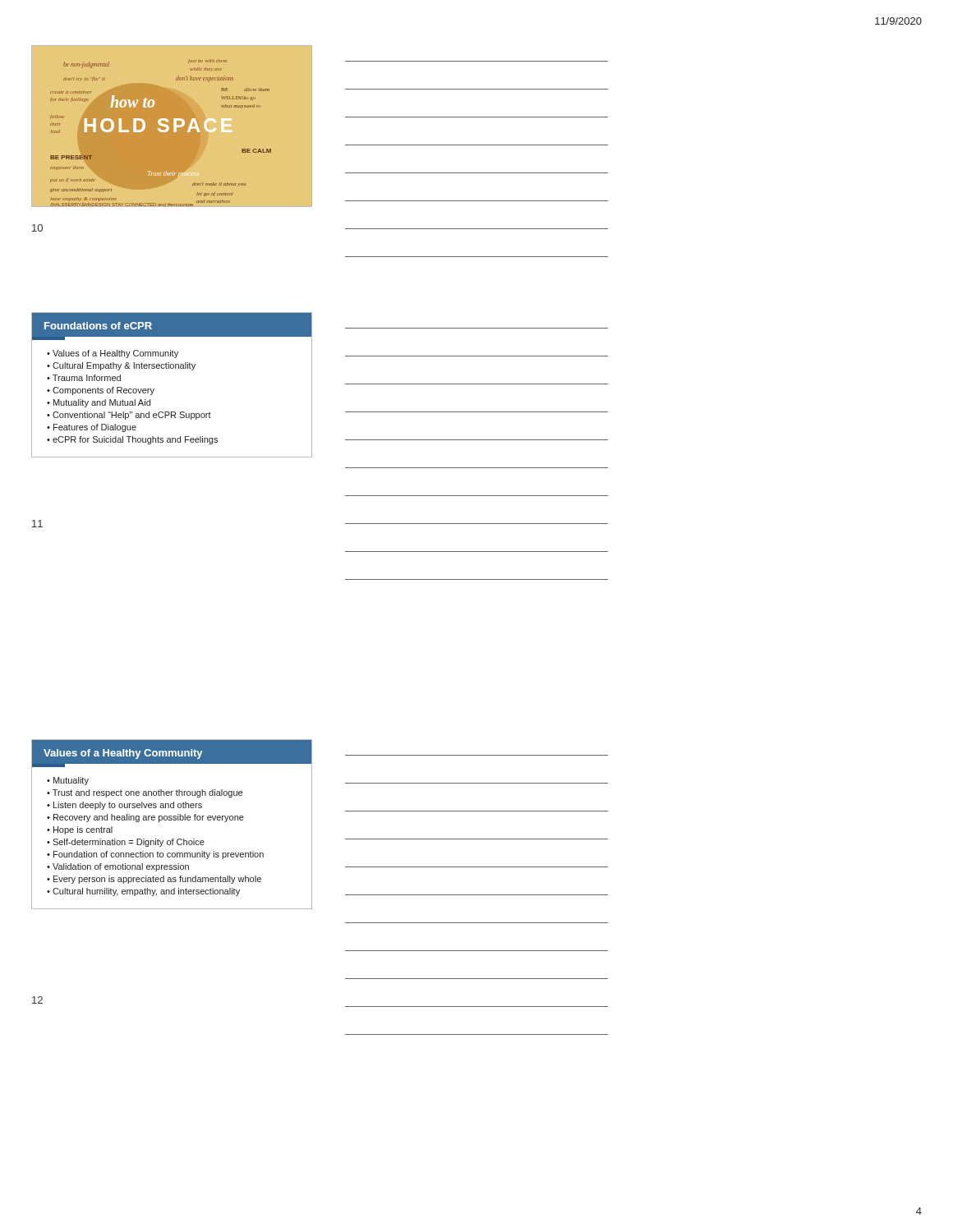Locate the text "Foundations of eCPR"
Image resolution: width=953 pixels, height=1232 pixels.
(x=98, y=326)
